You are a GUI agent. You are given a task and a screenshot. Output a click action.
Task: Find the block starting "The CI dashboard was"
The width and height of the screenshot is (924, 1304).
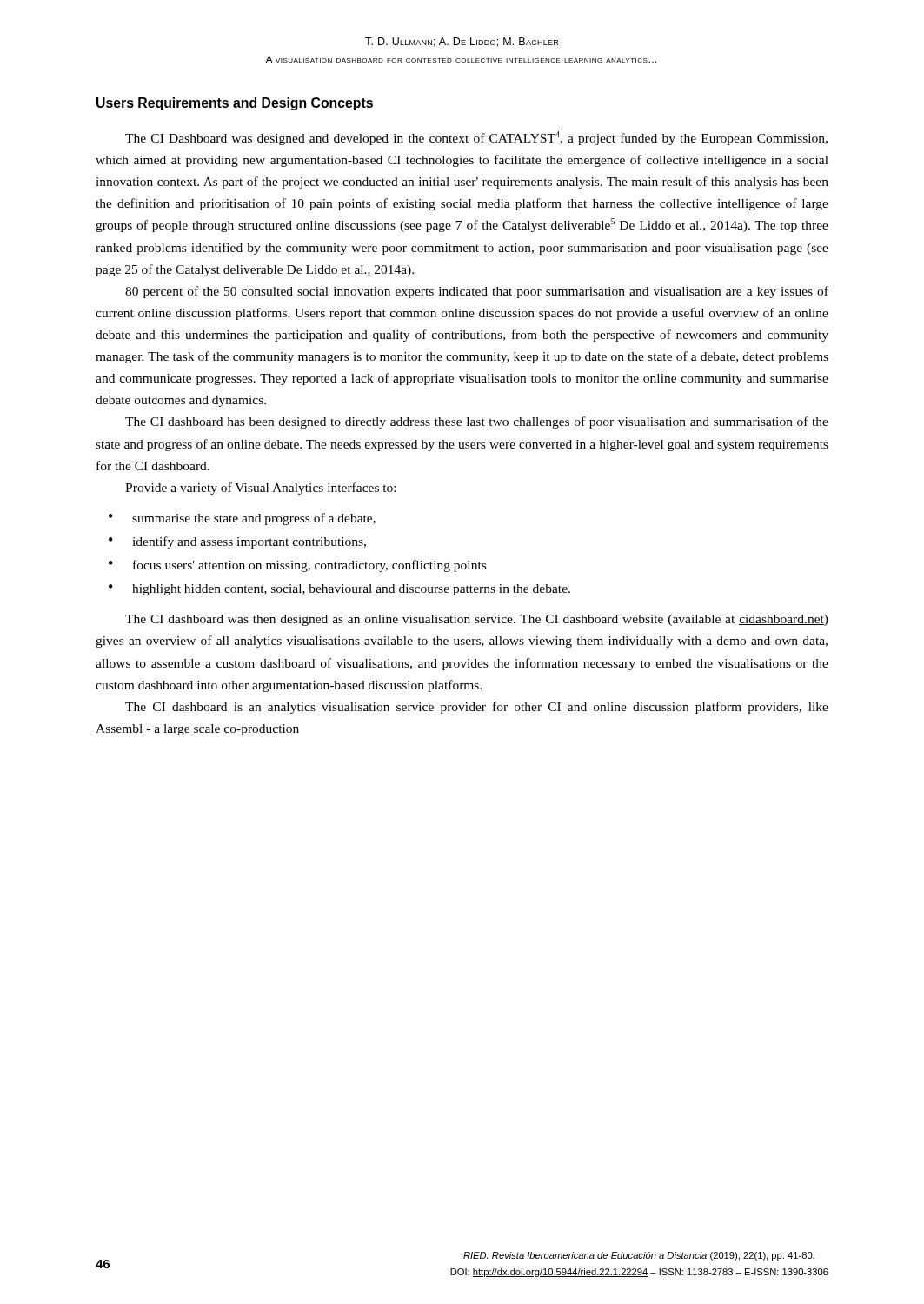[x=462, y=652]
